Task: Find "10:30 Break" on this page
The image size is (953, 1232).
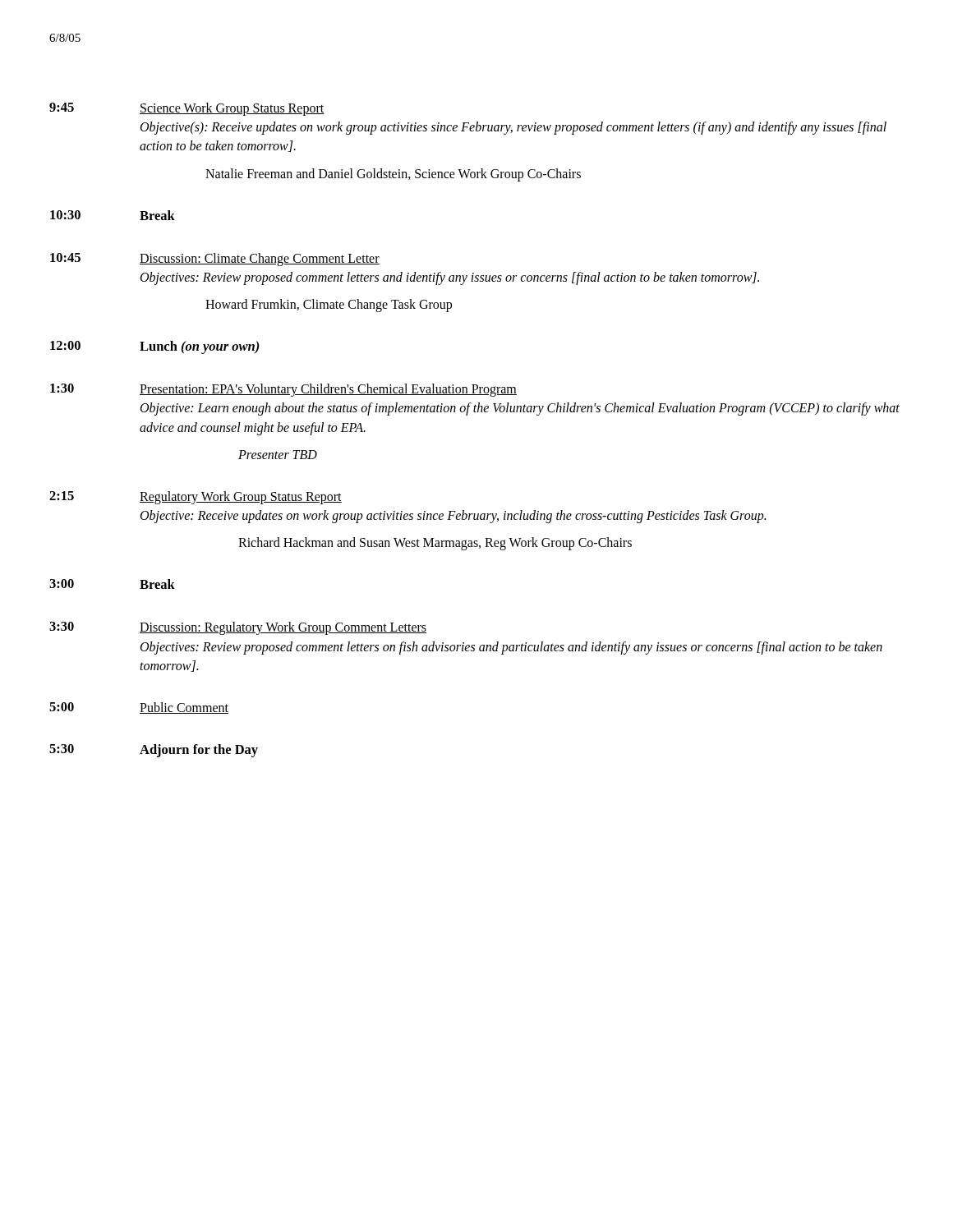Action: (65, 215)
